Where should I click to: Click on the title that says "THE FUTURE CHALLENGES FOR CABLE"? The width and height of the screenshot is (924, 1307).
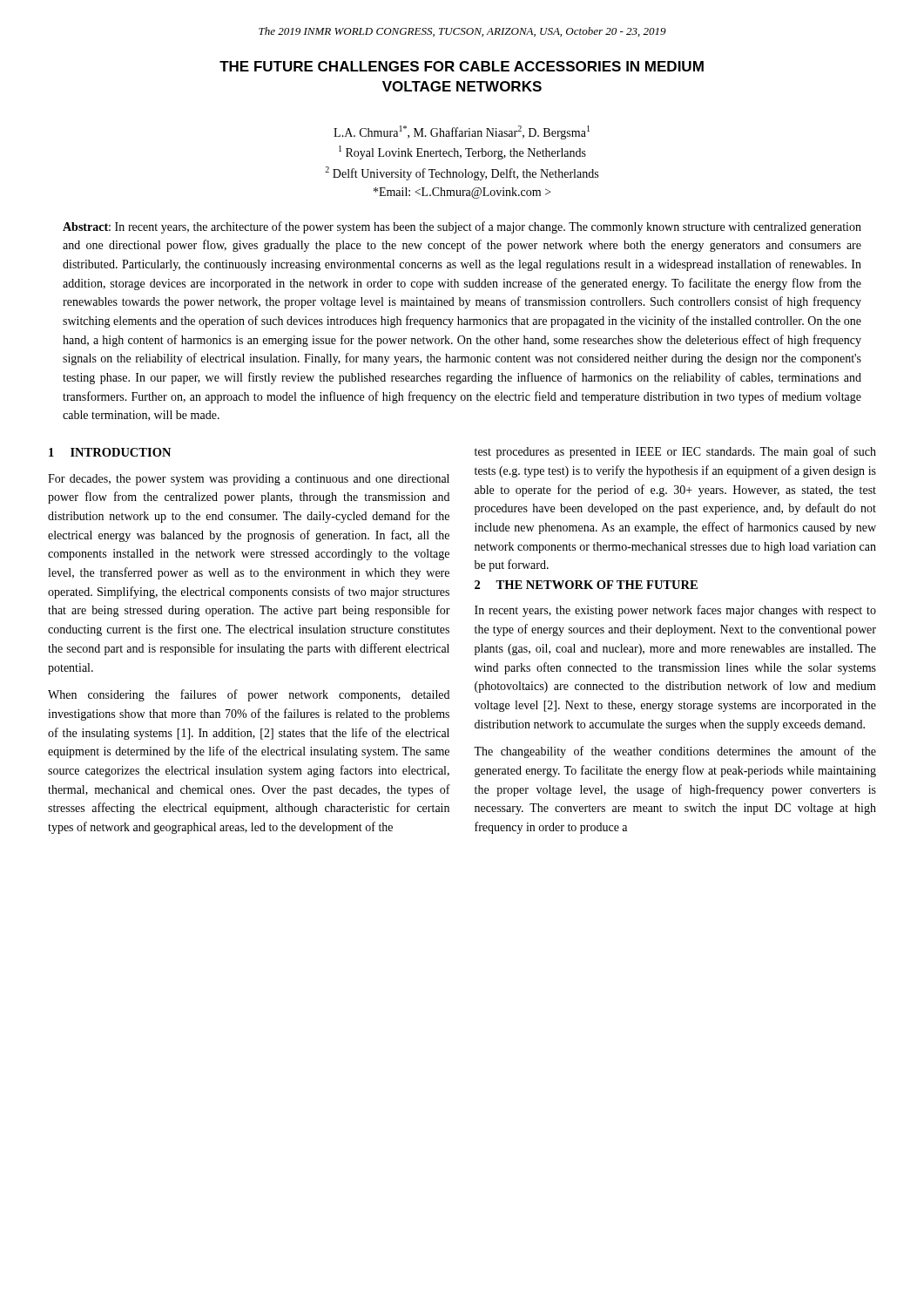462,78
